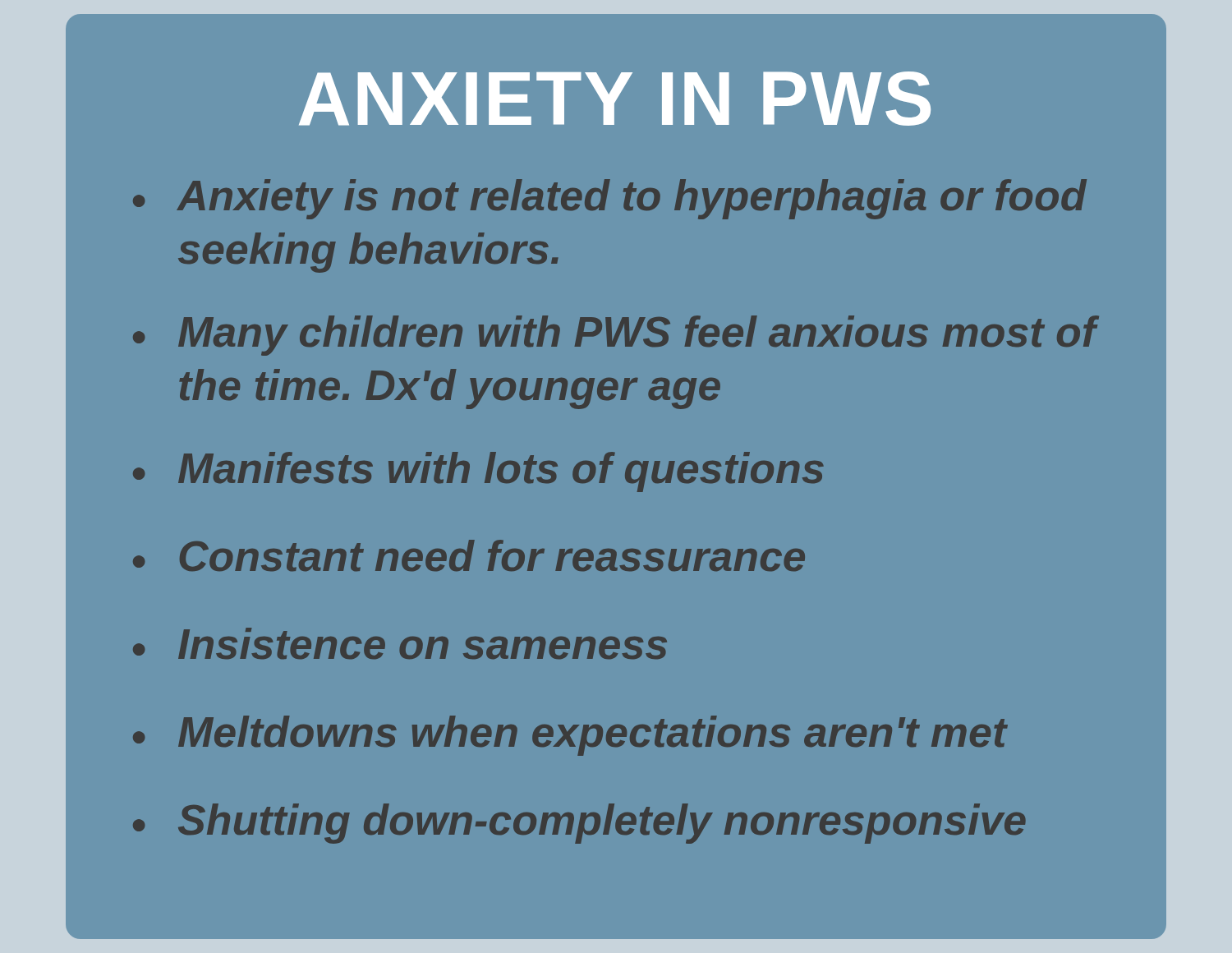Navigate to the text starting "• Constant need for reassurance"
The width and height of the screenshot is (1232, 953).
(616, 559)
